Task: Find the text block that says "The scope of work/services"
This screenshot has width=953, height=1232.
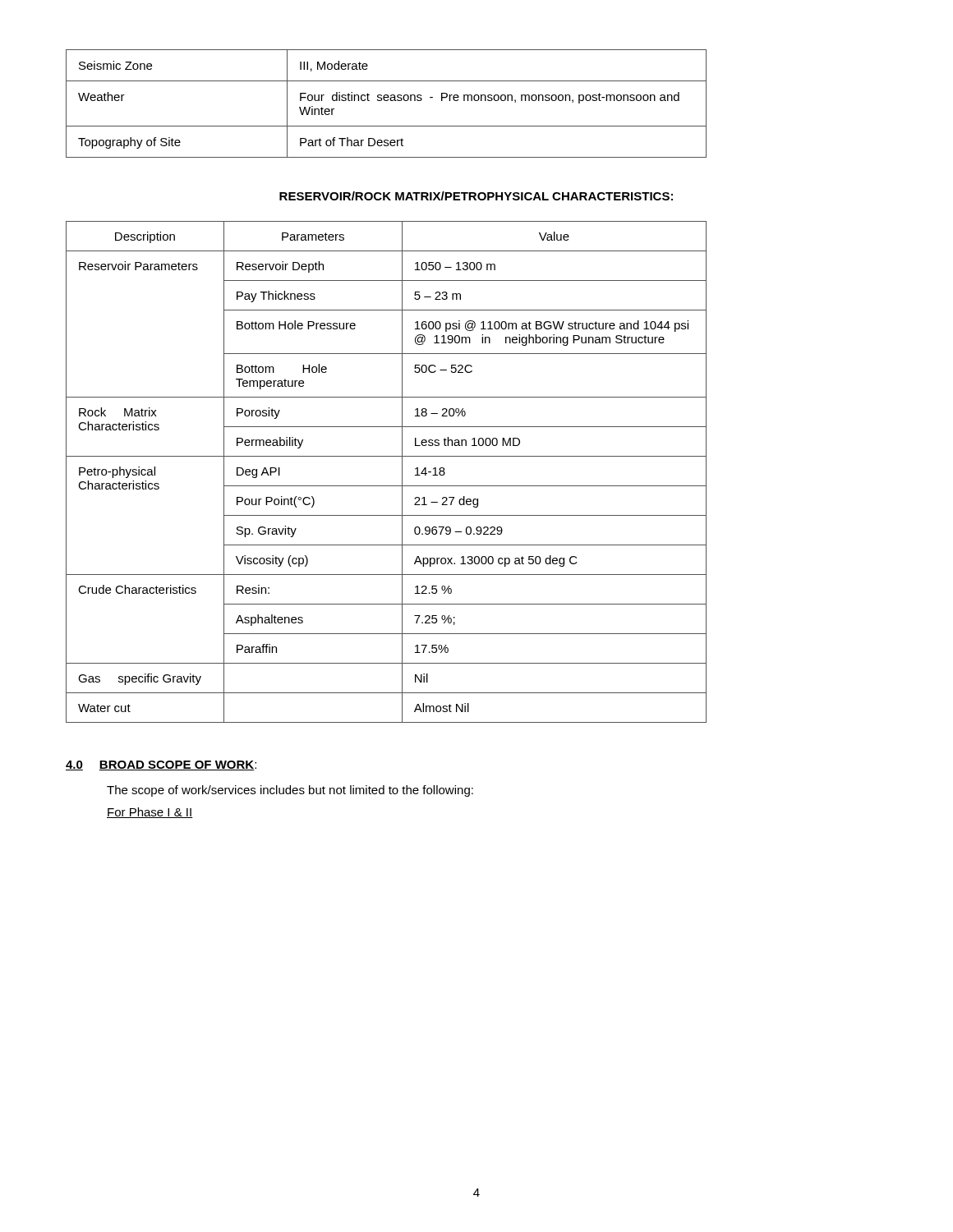Action: [290, 790]
